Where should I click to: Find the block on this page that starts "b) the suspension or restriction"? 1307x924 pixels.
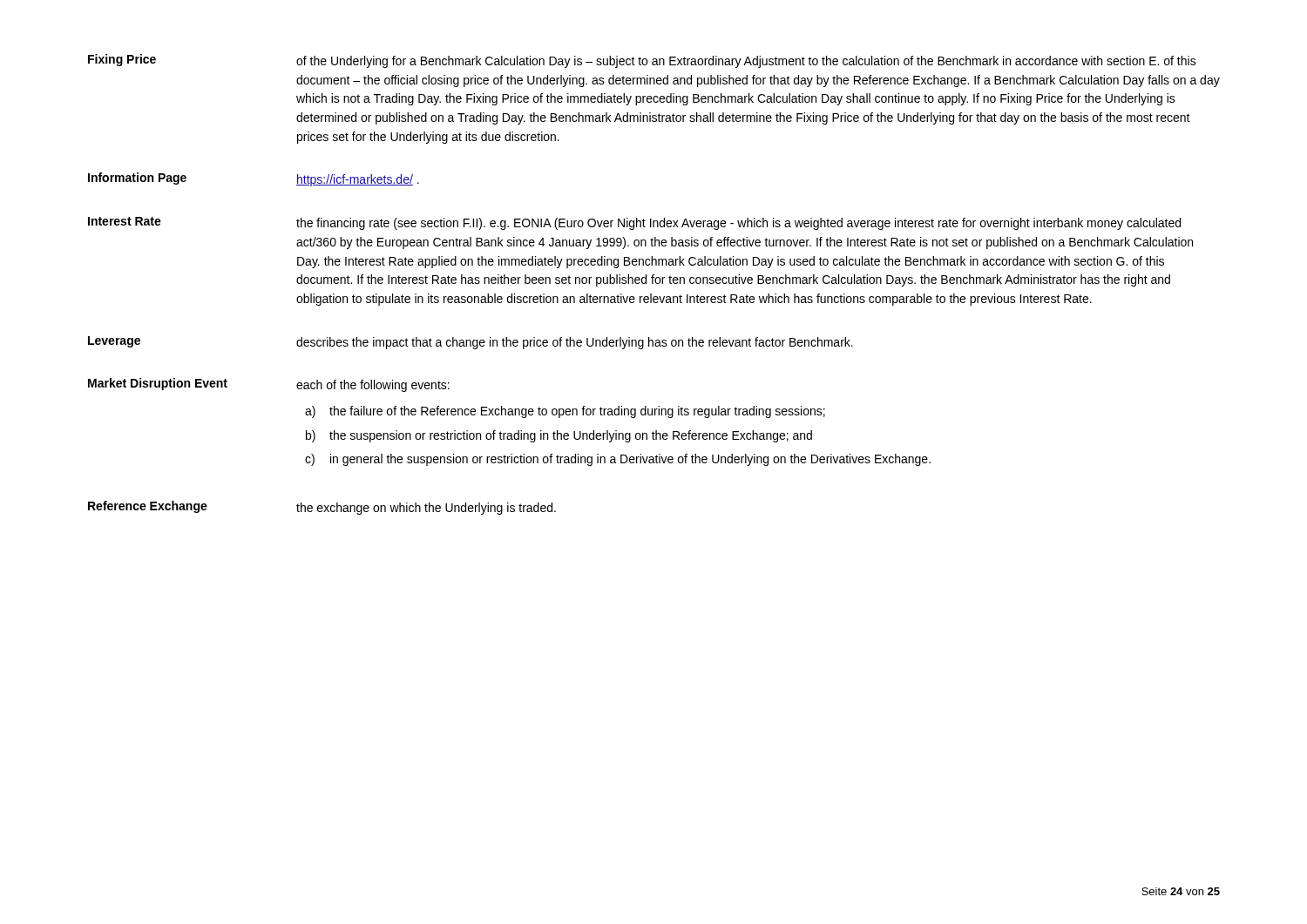tap(762, 436)
